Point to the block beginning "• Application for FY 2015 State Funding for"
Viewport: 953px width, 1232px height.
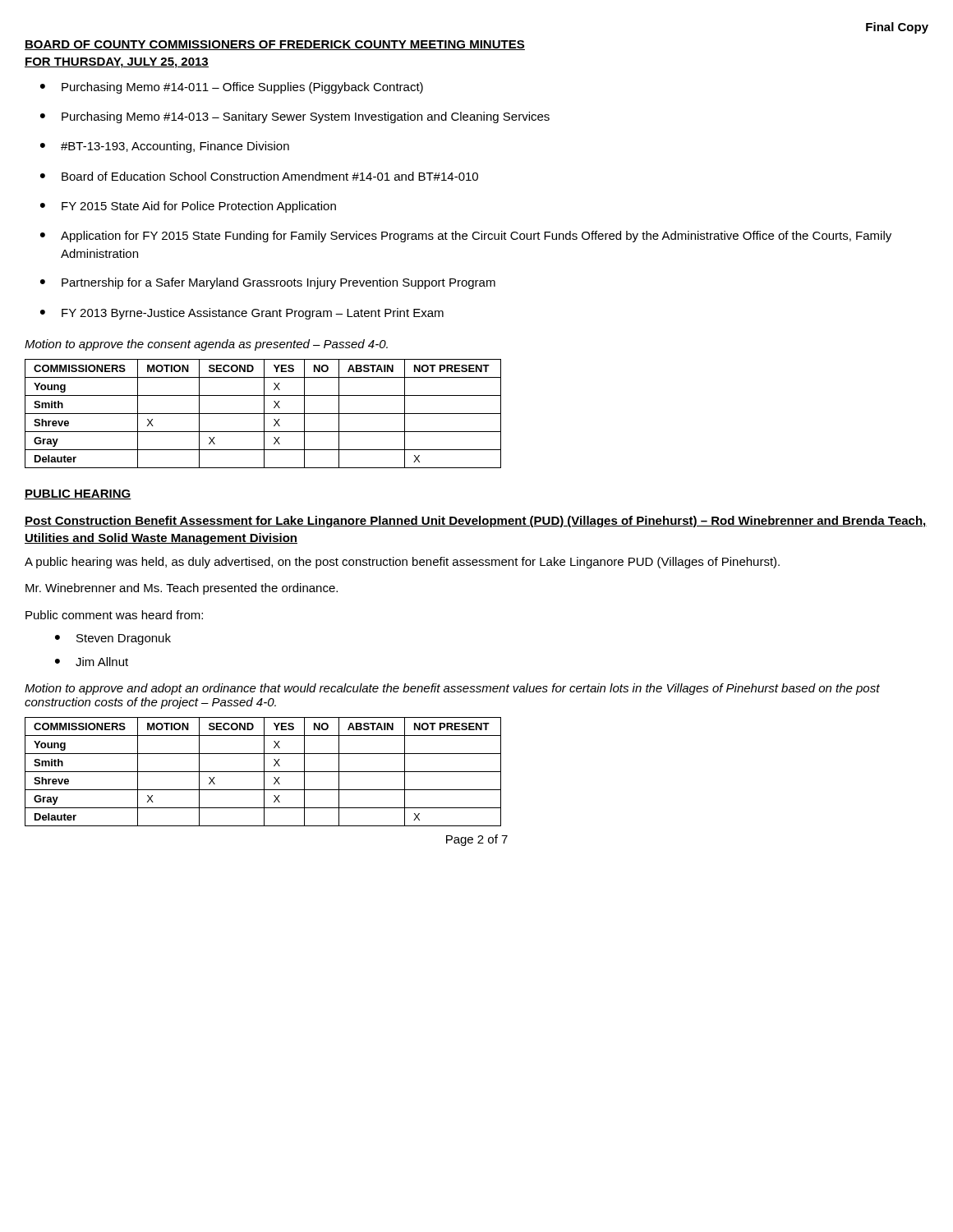coord(484,245)
